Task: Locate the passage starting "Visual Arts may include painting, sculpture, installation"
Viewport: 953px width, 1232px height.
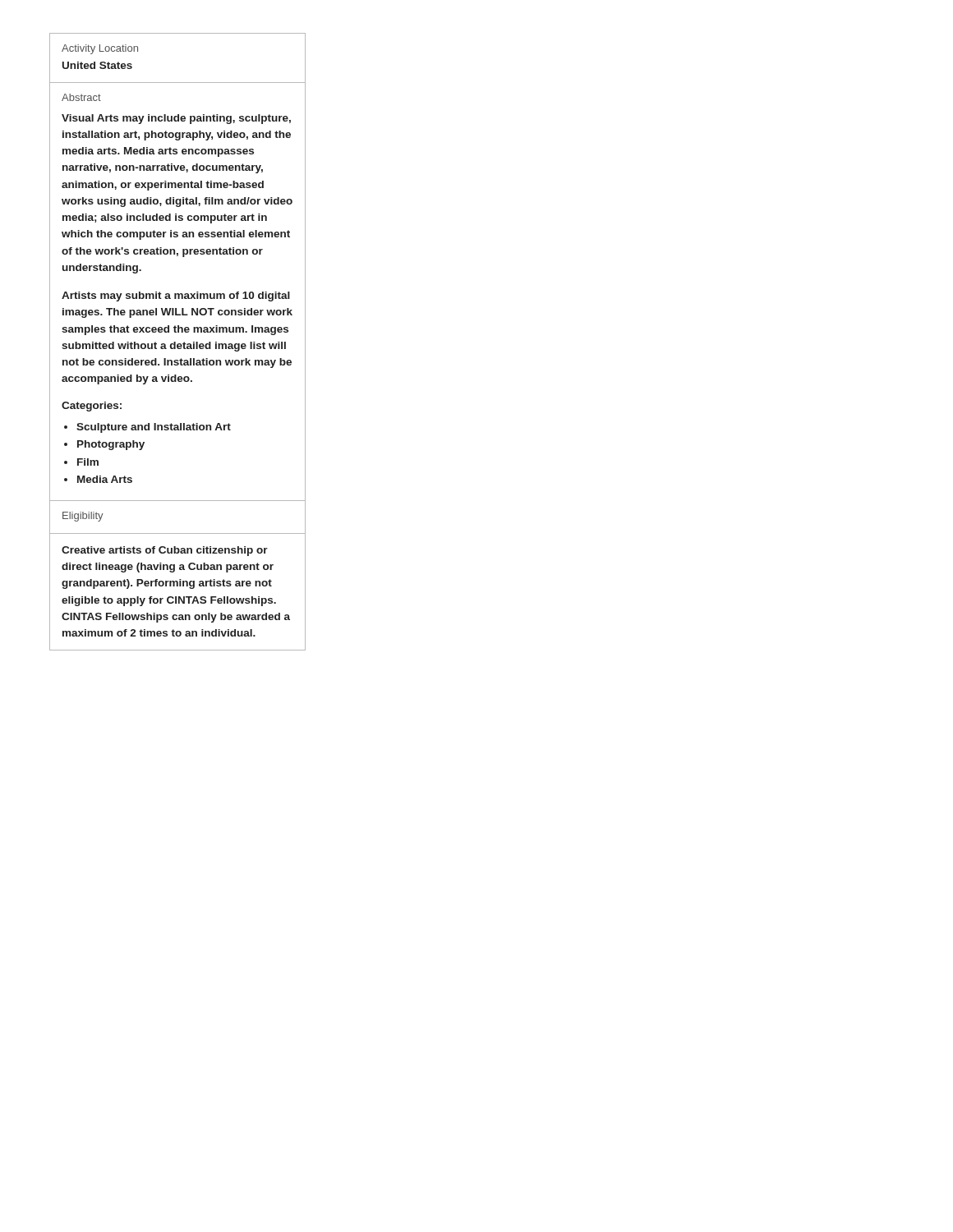Action: 177,192
